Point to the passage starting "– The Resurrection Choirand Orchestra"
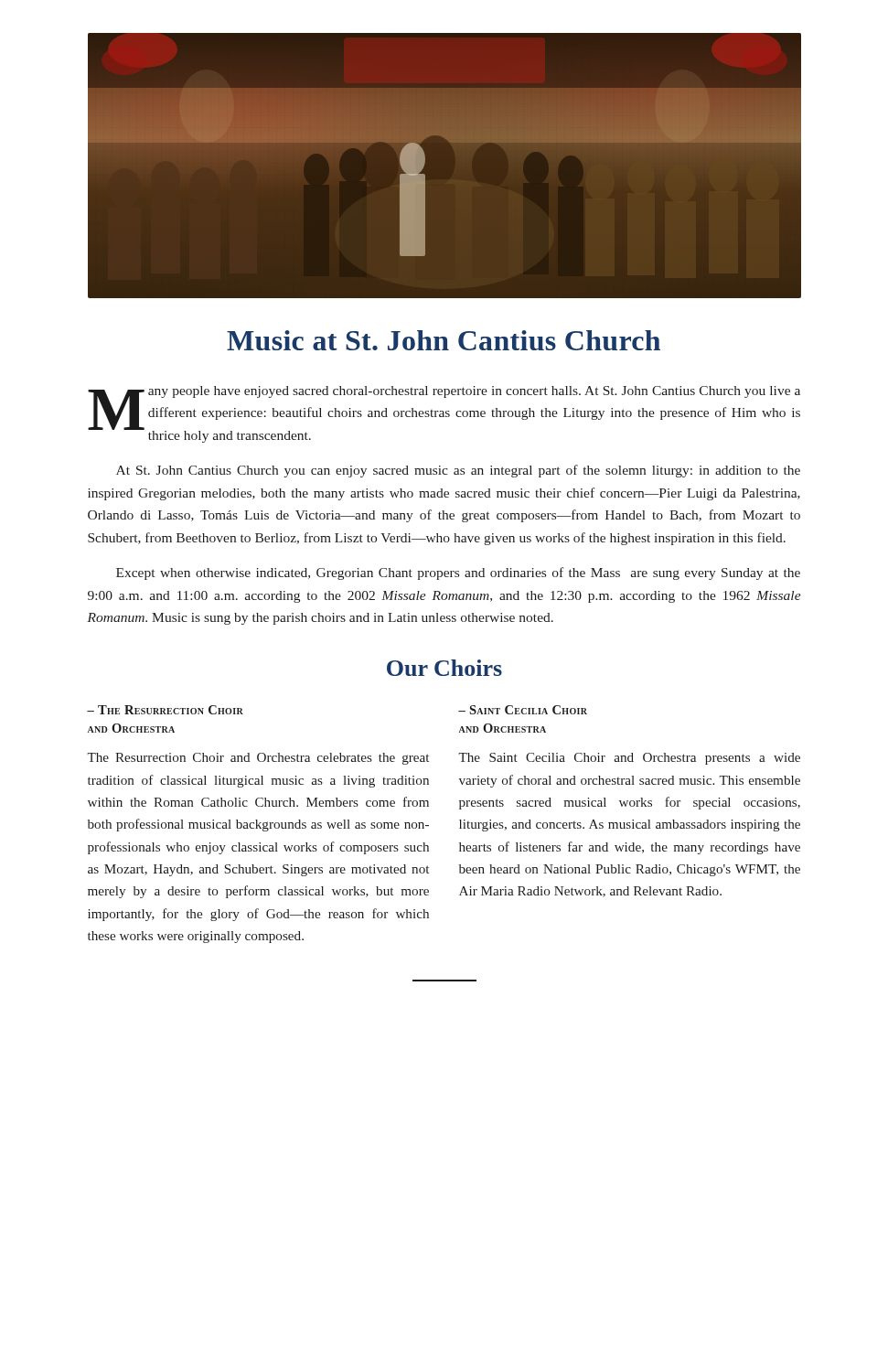This screenshot has width=888, height=1372. 165,719
